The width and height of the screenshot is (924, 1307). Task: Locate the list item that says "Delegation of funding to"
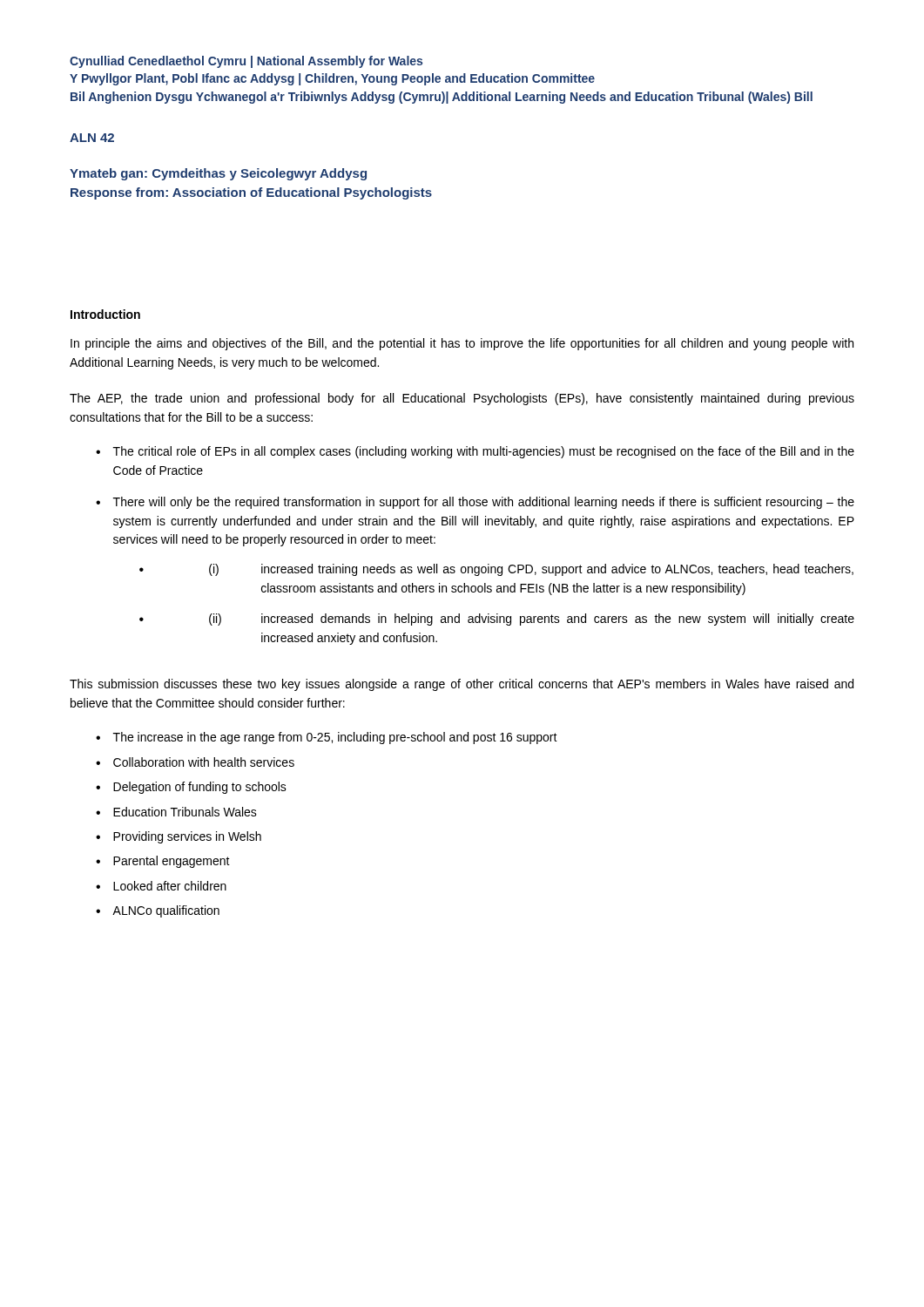click(x=200, y=788)
